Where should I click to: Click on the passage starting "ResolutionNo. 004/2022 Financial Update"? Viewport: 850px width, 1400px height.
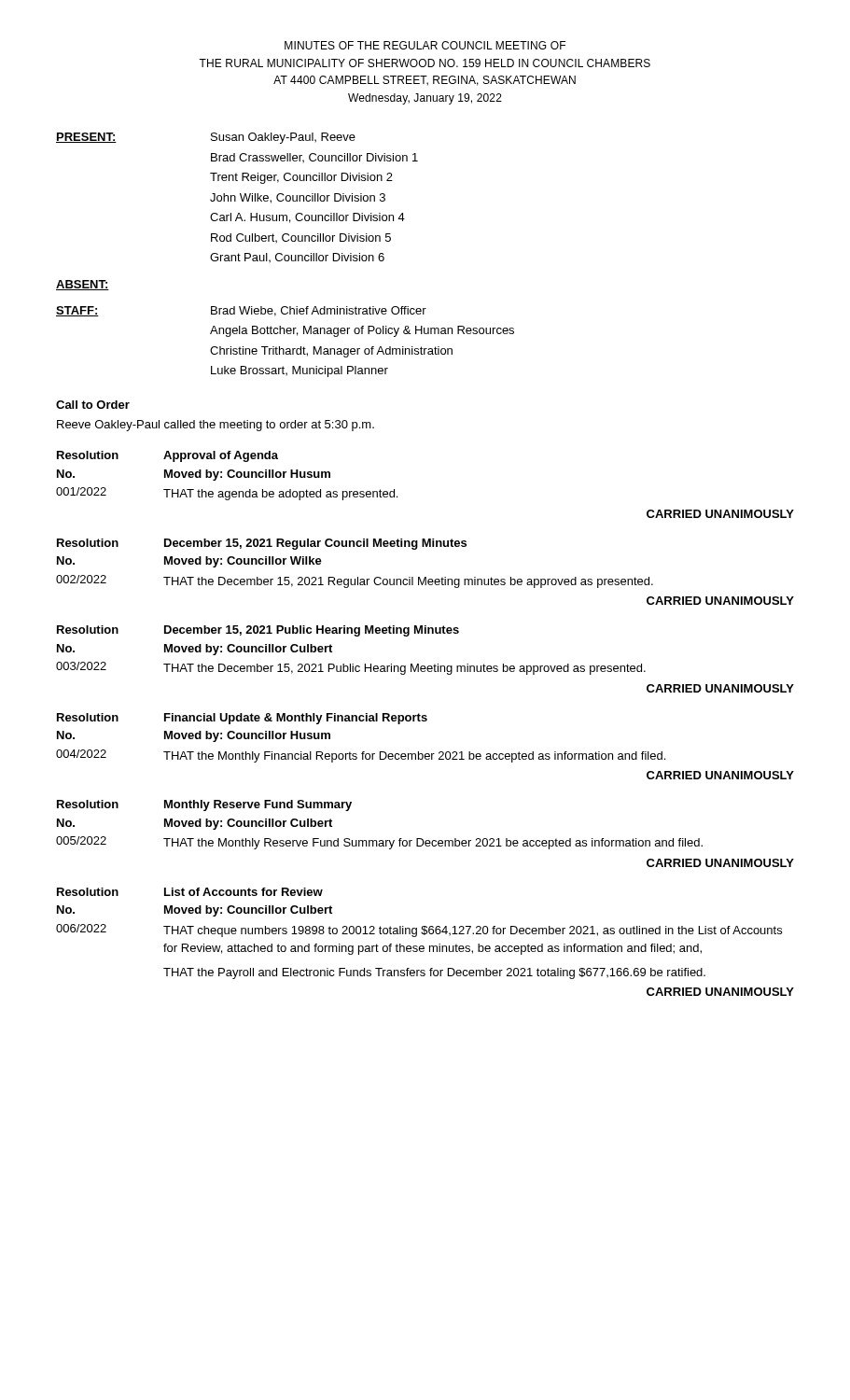coord(242,719)
